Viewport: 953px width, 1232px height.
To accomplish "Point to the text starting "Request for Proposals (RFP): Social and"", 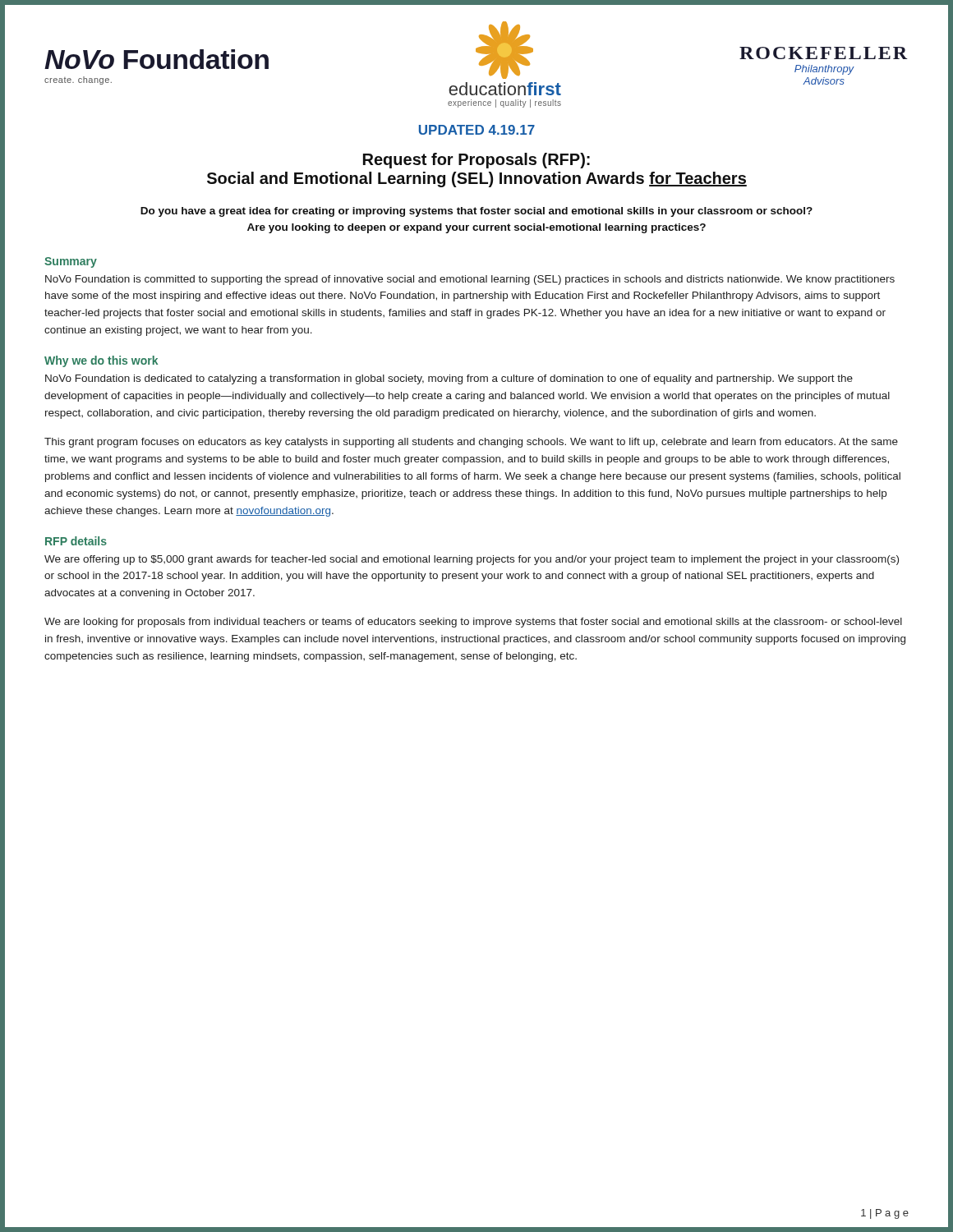I will pyautogui.click(x=476, y=169).
